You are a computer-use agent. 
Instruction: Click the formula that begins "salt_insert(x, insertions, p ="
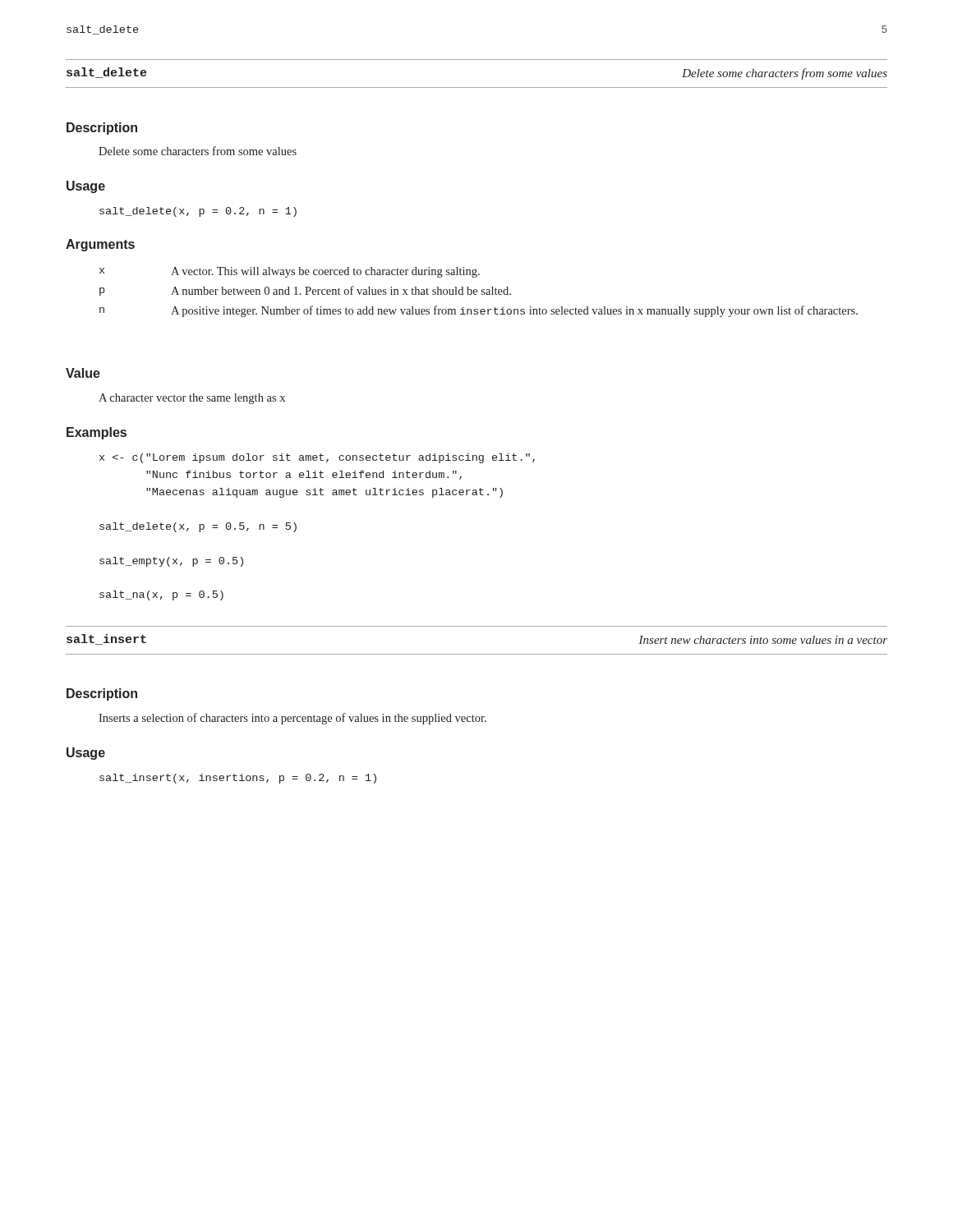[238, 778]
